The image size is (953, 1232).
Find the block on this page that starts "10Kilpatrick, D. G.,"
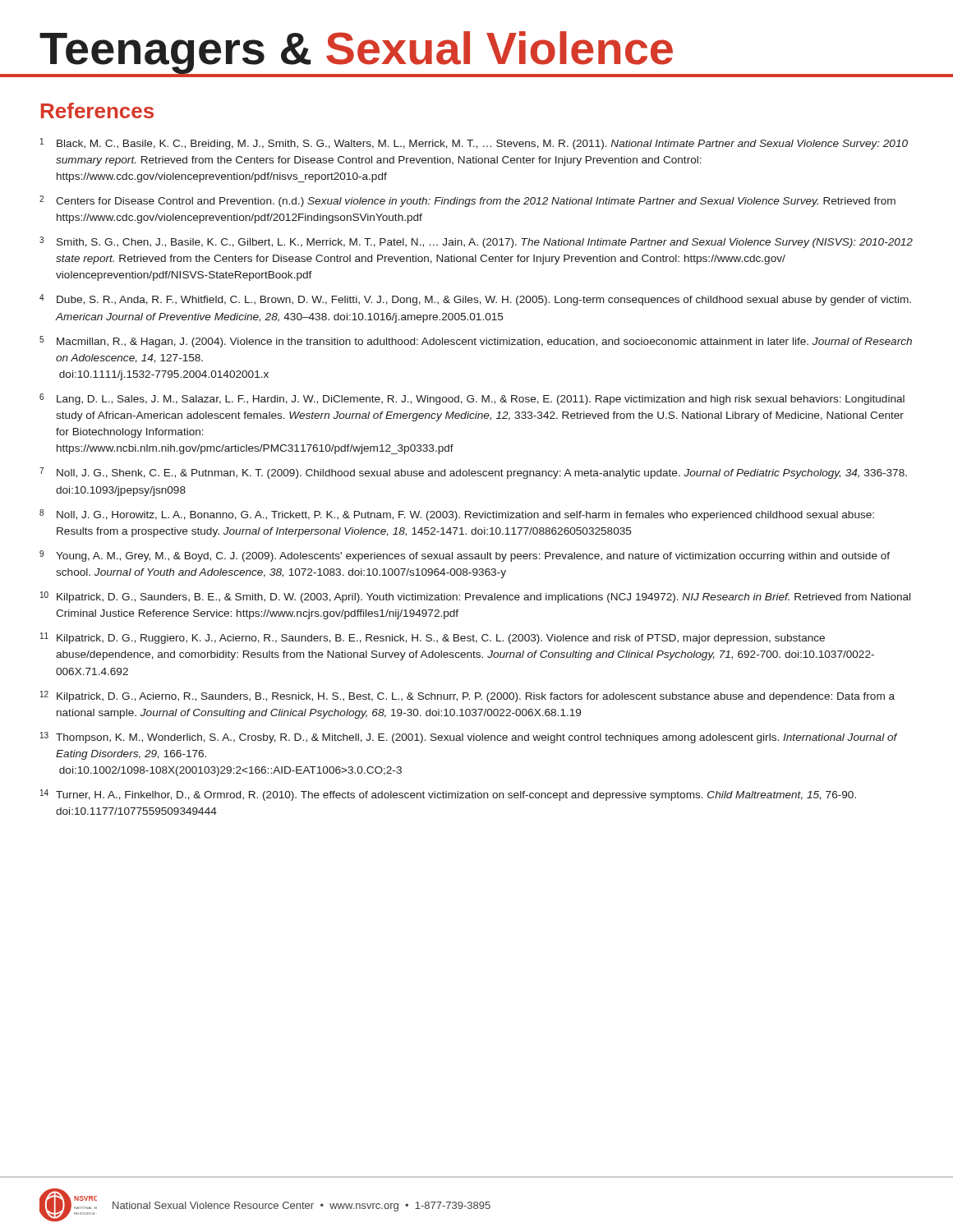coord(475,605)
